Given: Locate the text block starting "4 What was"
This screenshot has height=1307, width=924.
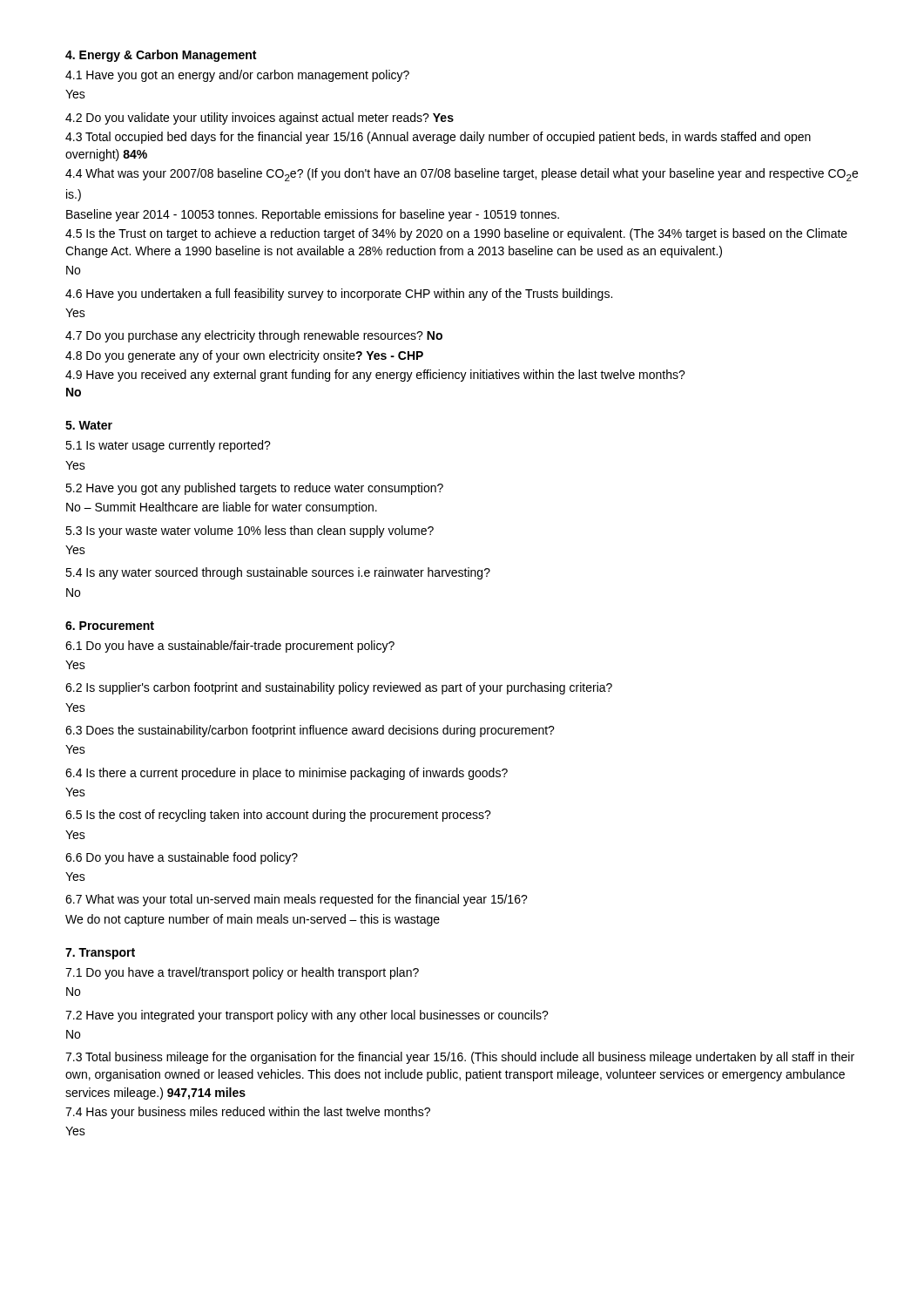Looking at the screenshot, I should click(x=462, y=184).
